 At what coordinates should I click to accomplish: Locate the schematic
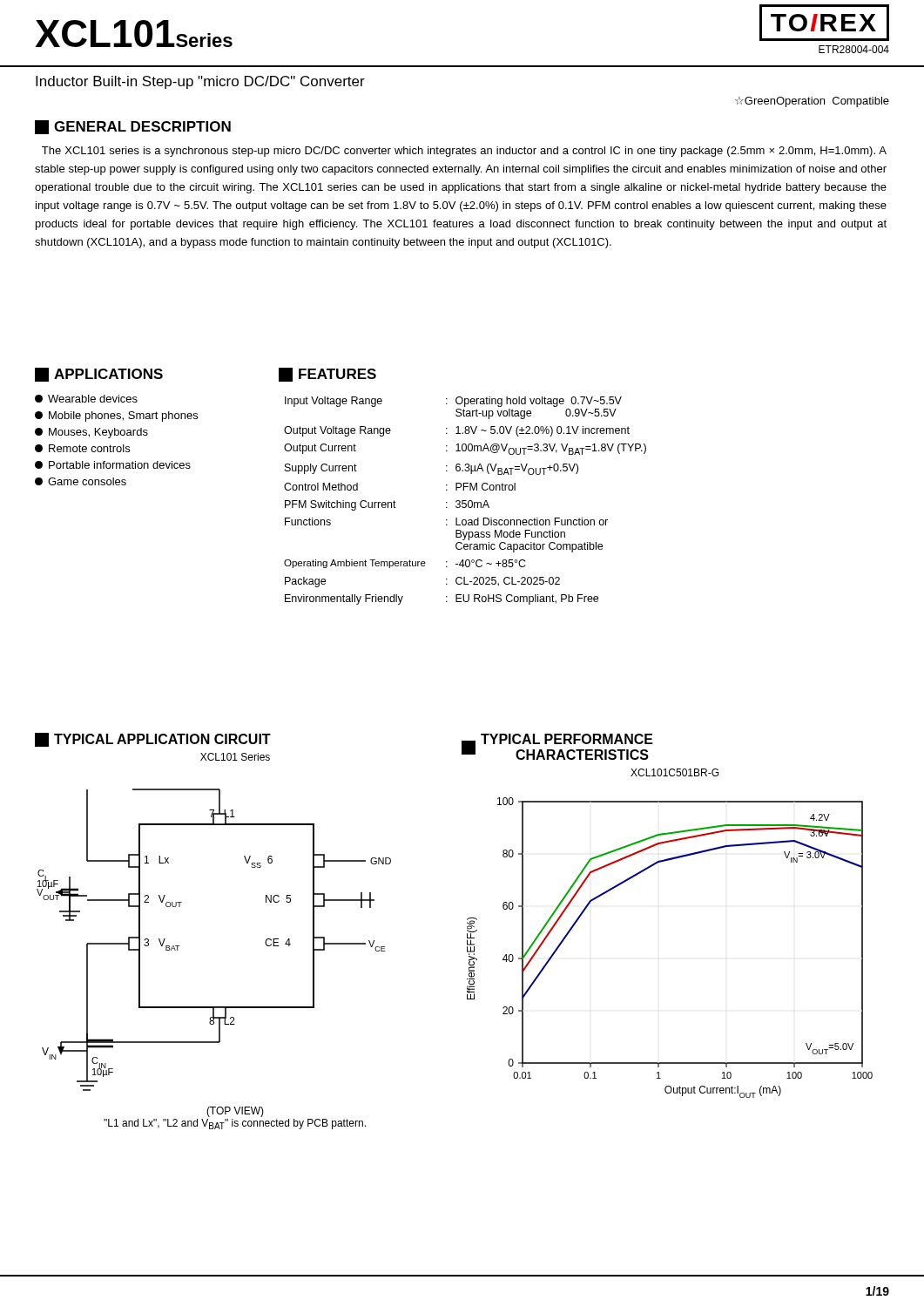(x=235, y=929)
